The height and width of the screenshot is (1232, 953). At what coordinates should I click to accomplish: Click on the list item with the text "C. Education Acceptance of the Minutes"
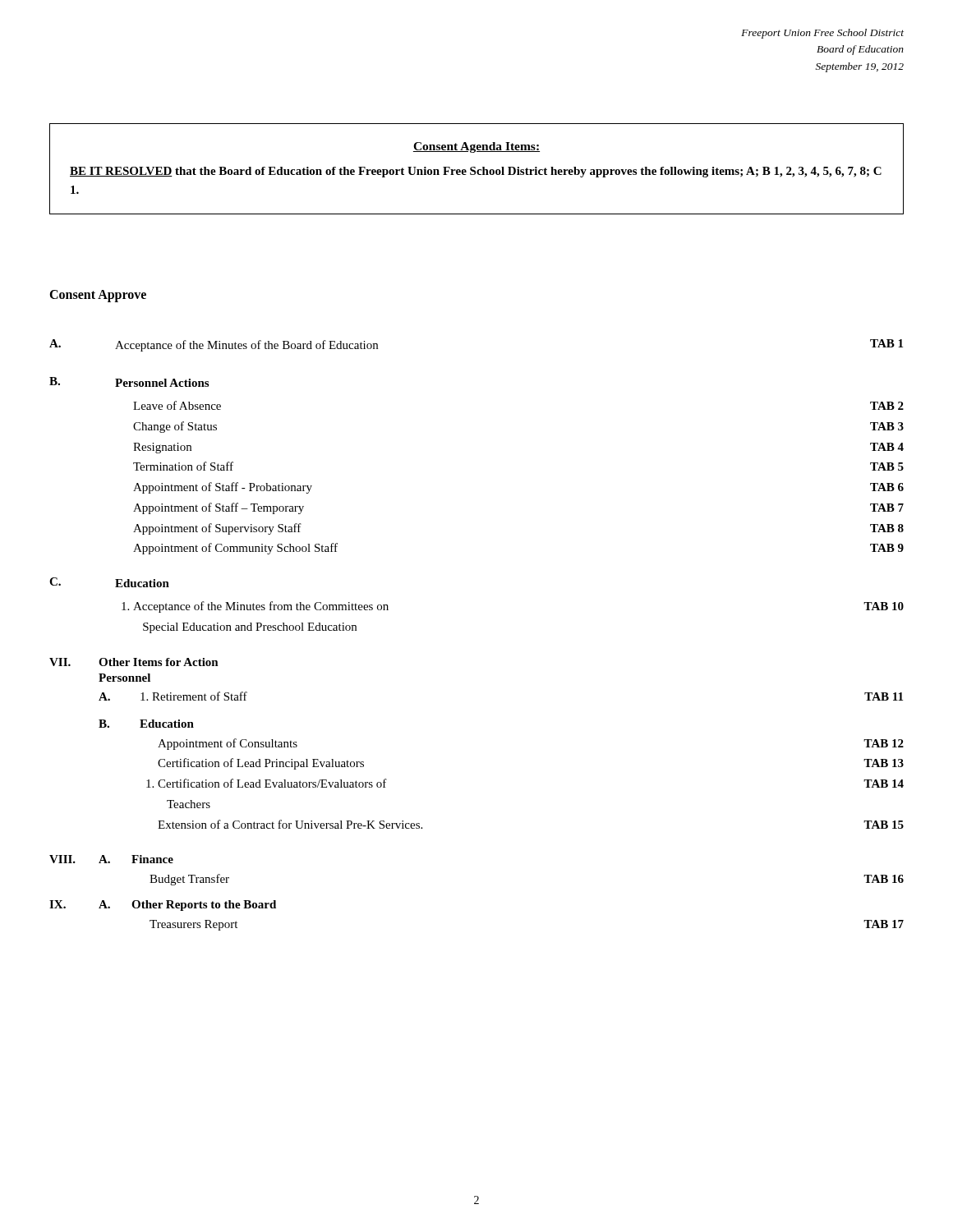coord(52,582)
